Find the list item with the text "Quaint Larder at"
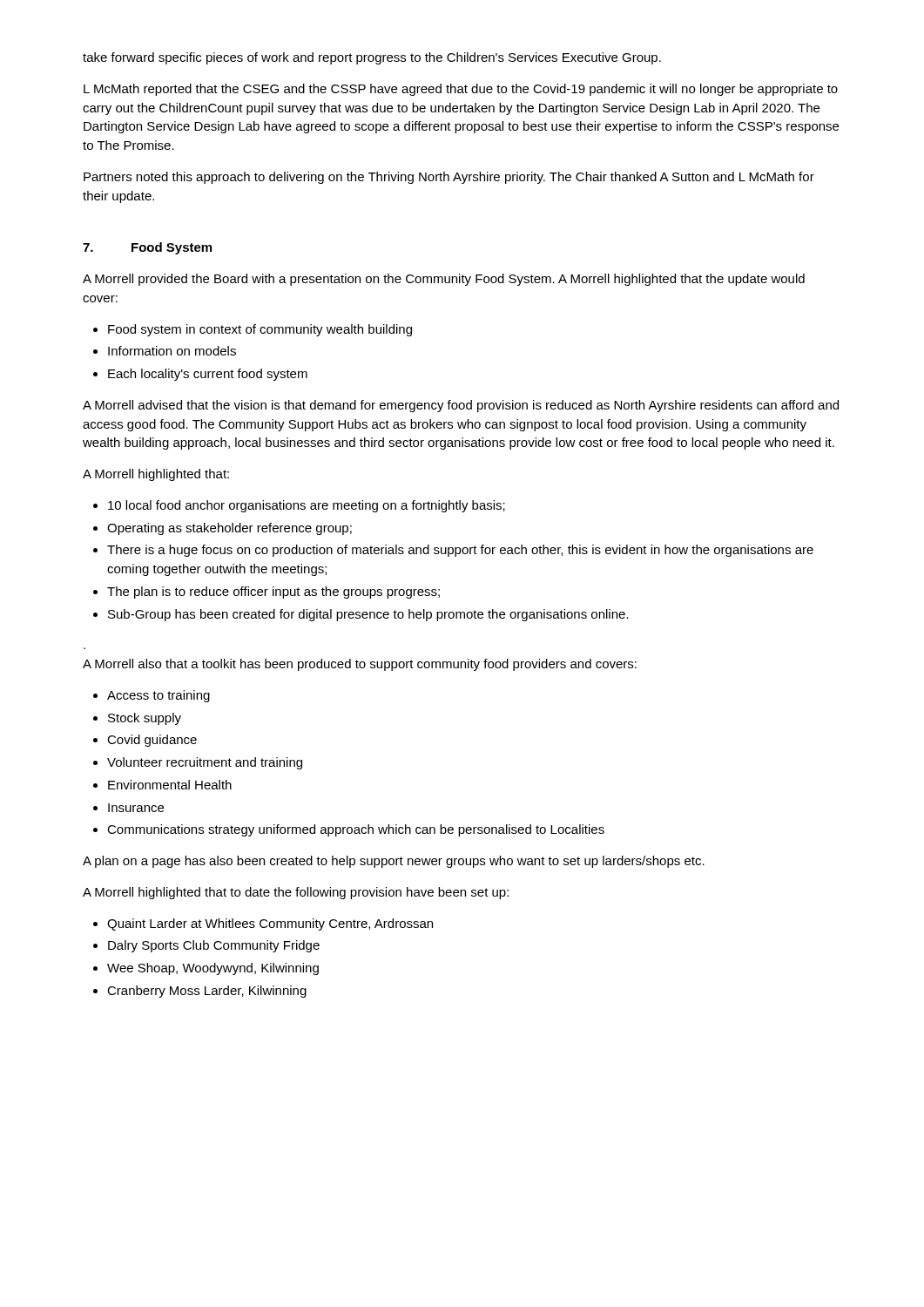Image resolution: width=924 pixels, height=1307 pixels. click(270, 923)
